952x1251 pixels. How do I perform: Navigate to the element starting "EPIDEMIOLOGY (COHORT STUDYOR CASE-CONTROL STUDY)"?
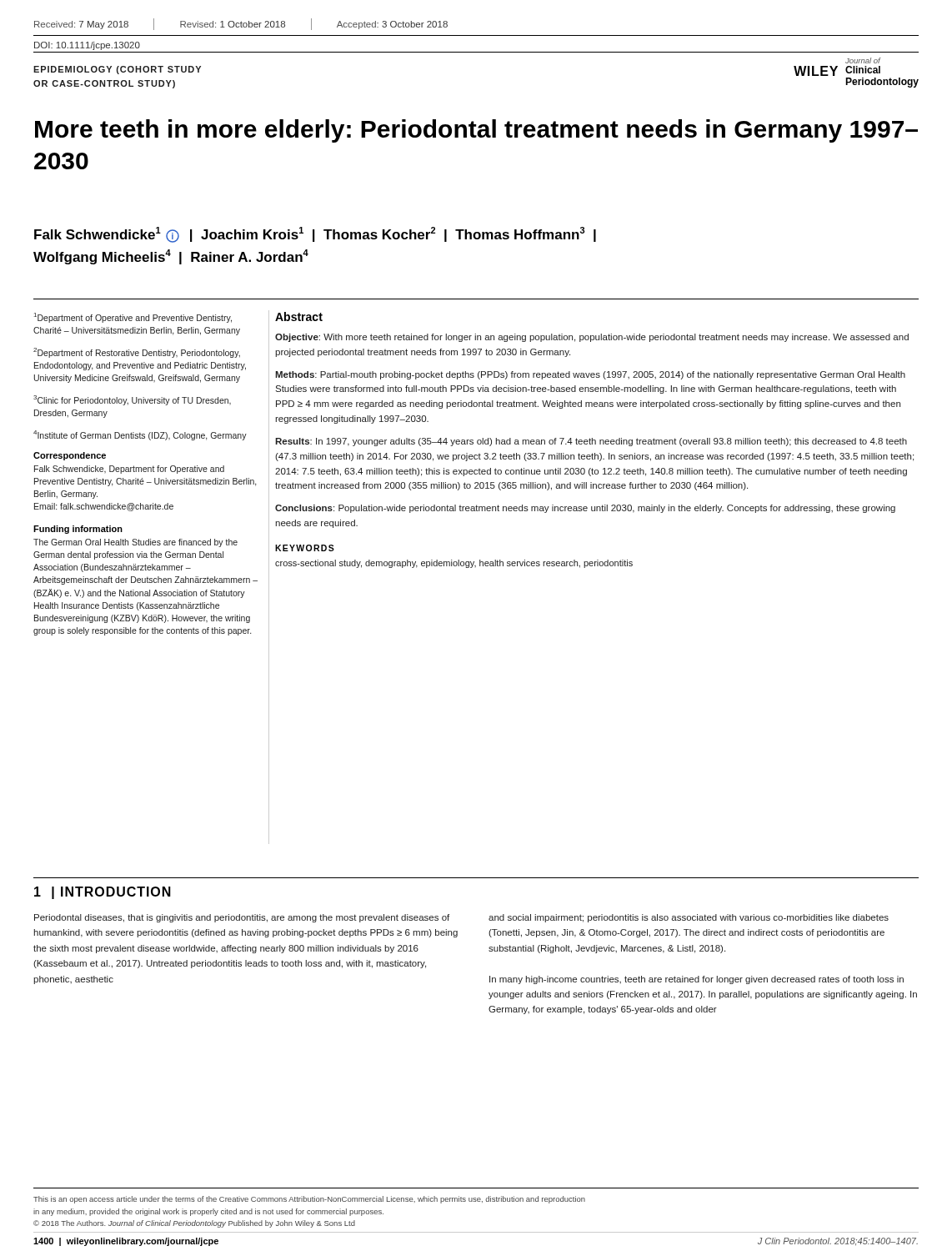pos(118,76)
